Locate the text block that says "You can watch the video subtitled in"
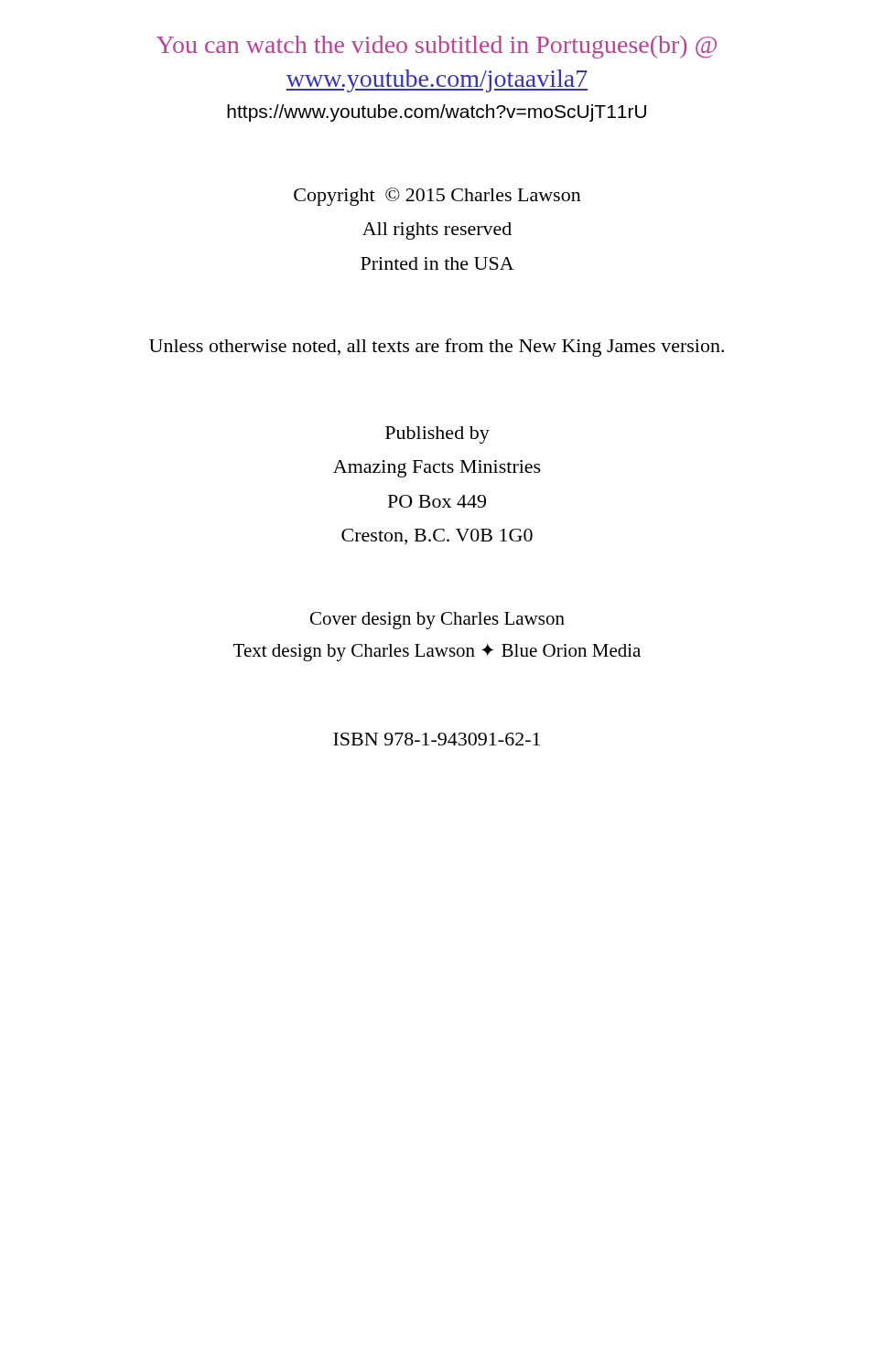 click(437, 75)
